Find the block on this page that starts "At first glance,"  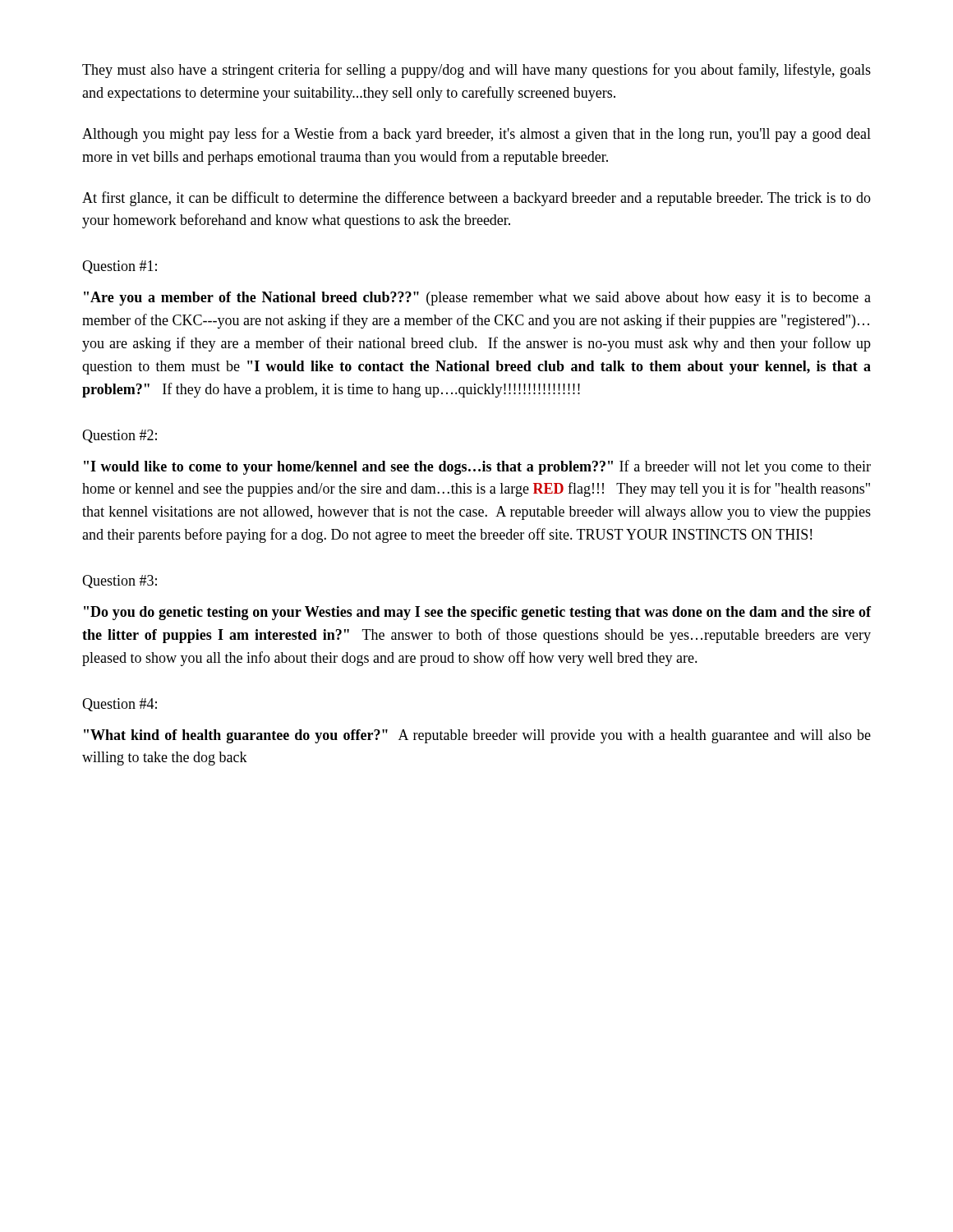point(476,209)
